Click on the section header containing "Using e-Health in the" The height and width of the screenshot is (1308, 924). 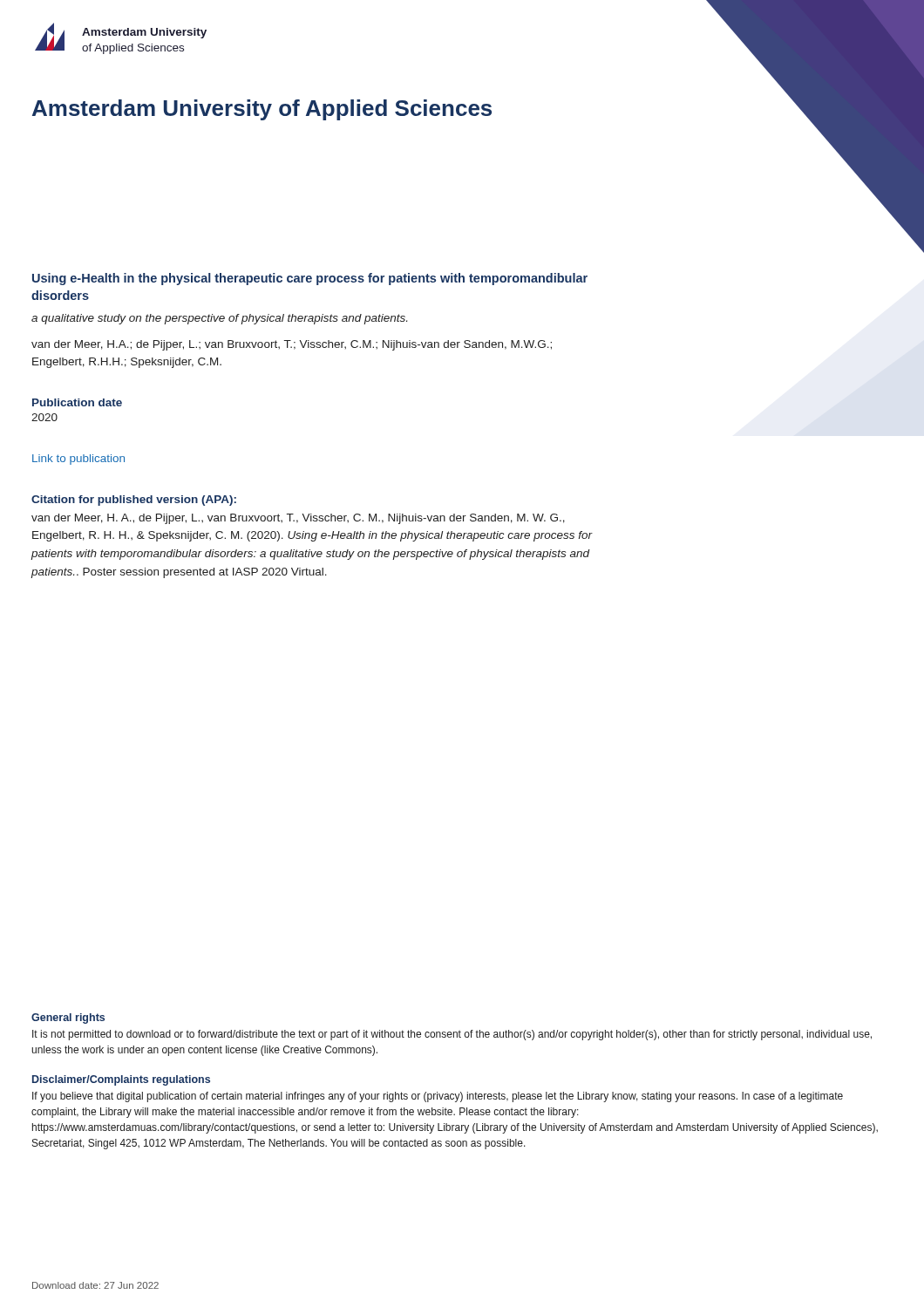click(319, 287)
